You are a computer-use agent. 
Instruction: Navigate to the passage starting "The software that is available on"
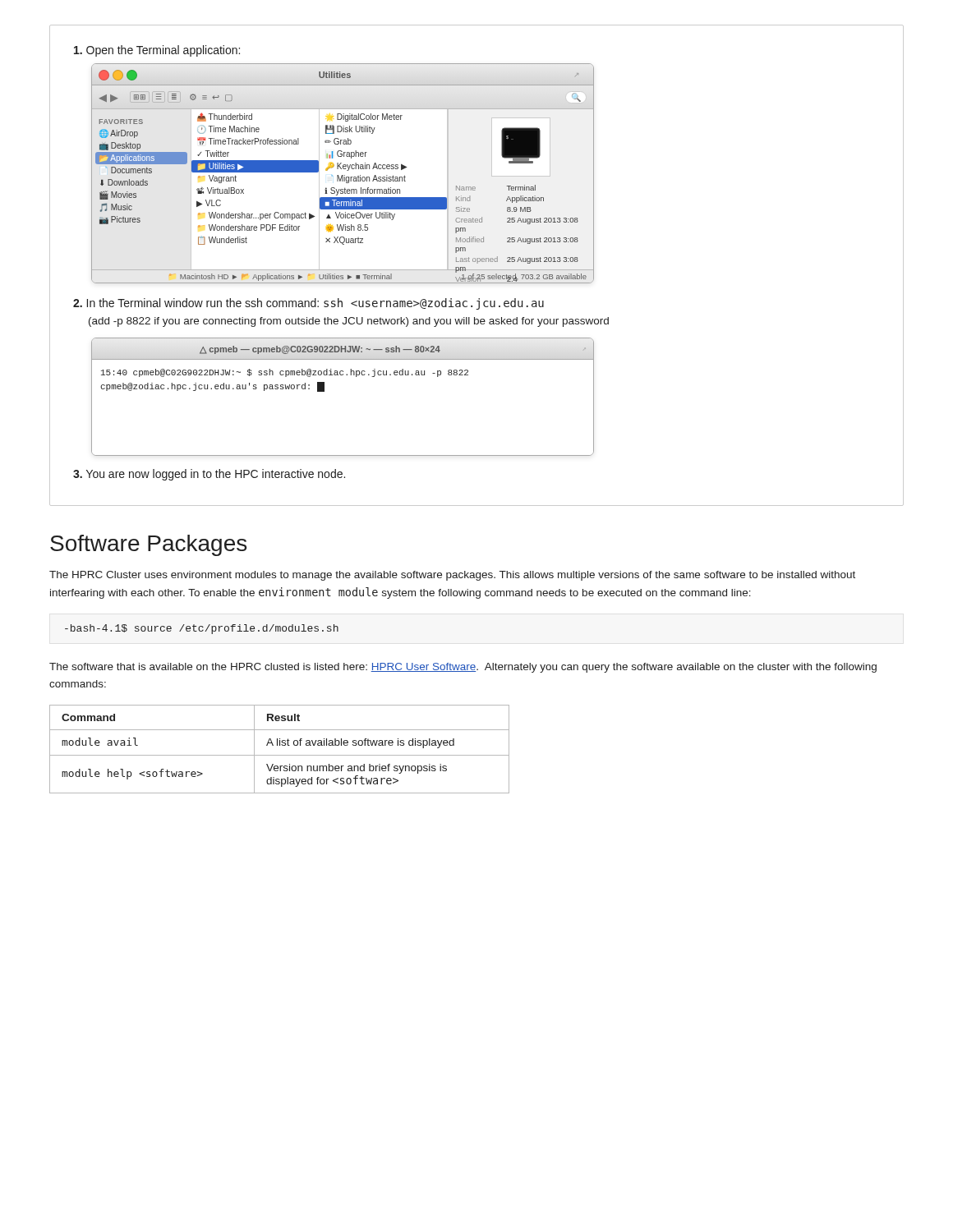coord(463,675)
